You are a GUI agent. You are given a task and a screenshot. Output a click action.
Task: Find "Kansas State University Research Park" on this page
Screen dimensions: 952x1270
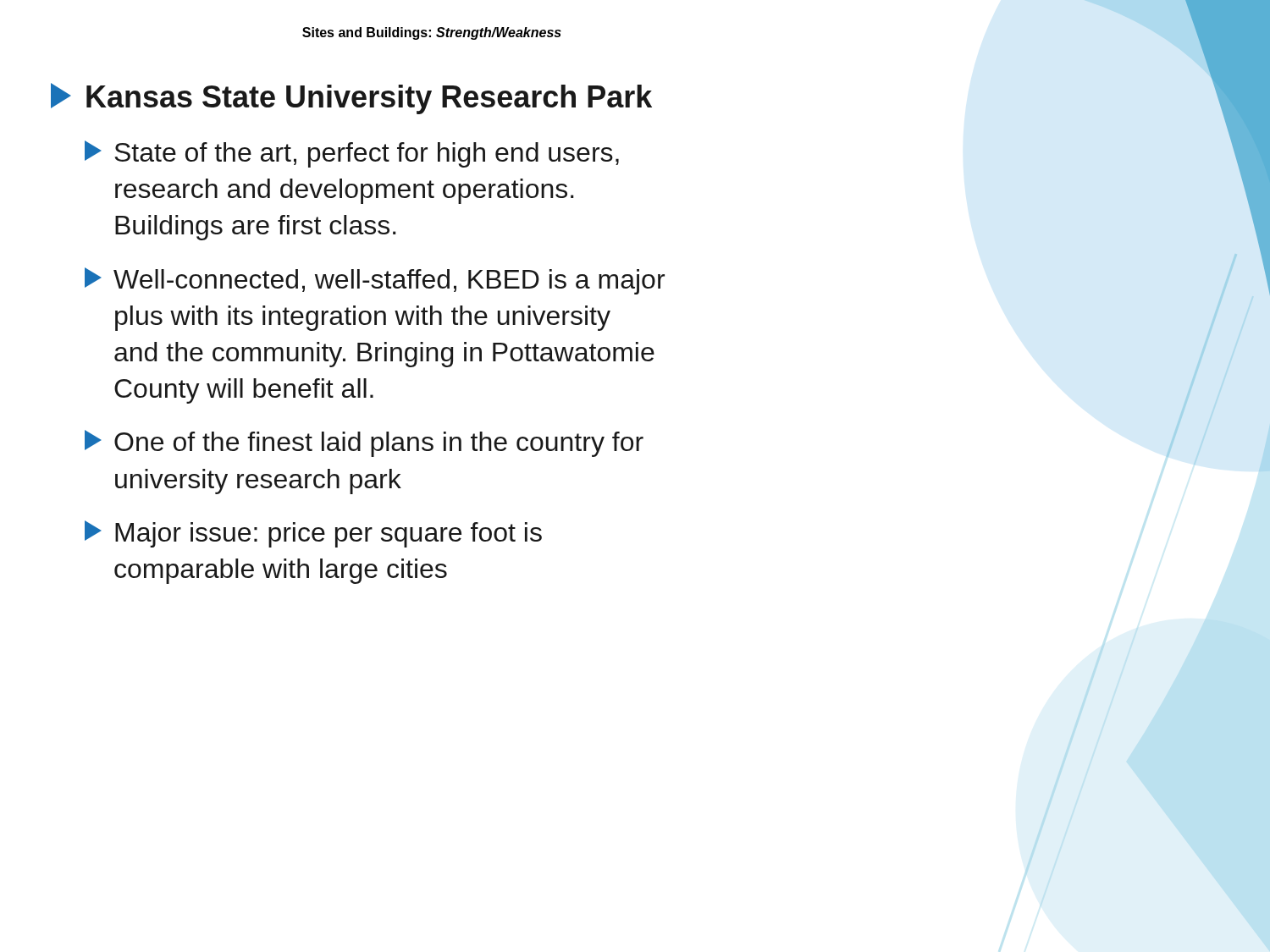point(352,97)
